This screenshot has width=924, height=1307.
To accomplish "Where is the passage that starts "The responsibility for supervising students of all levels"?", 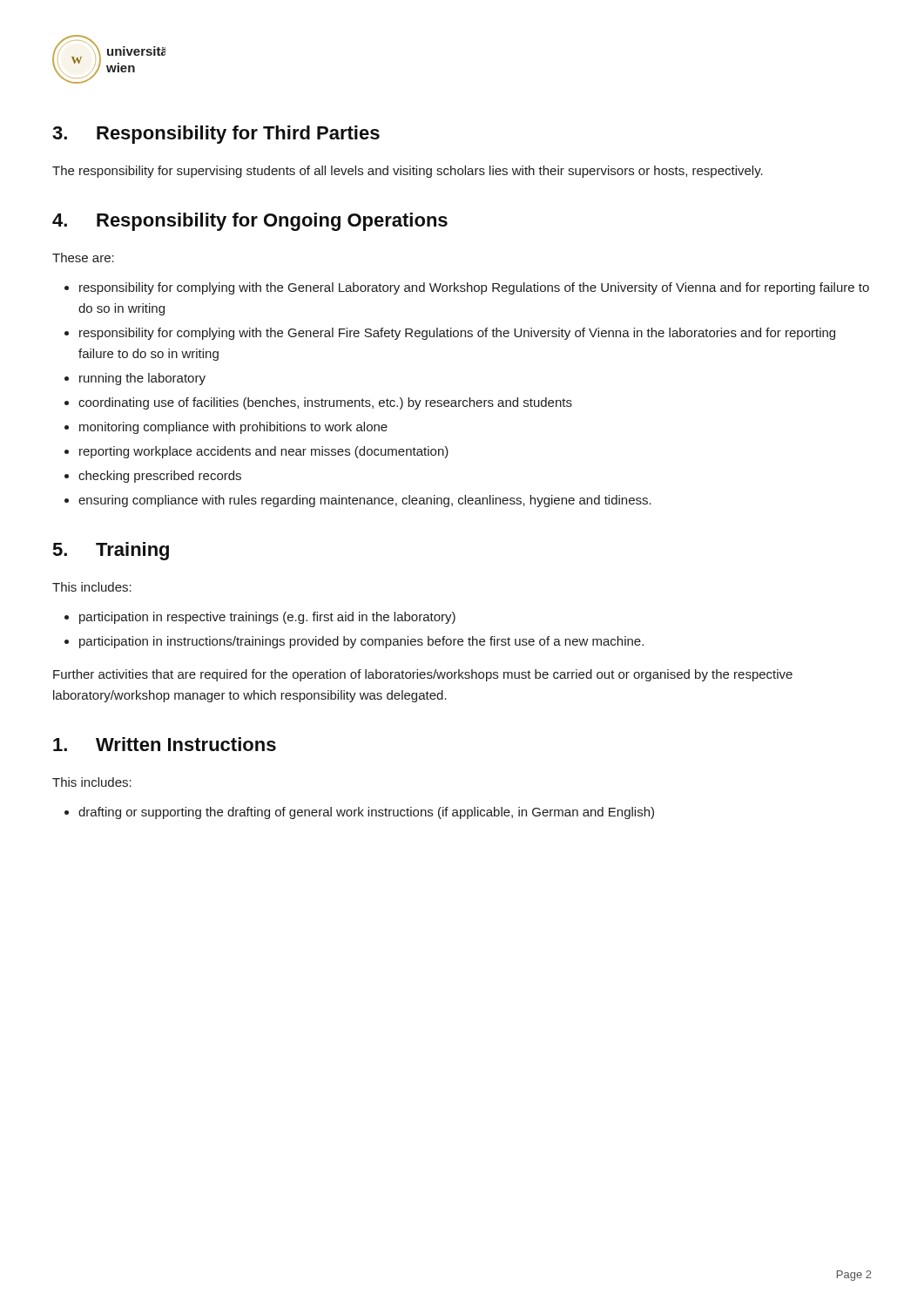I will (408, 170).
